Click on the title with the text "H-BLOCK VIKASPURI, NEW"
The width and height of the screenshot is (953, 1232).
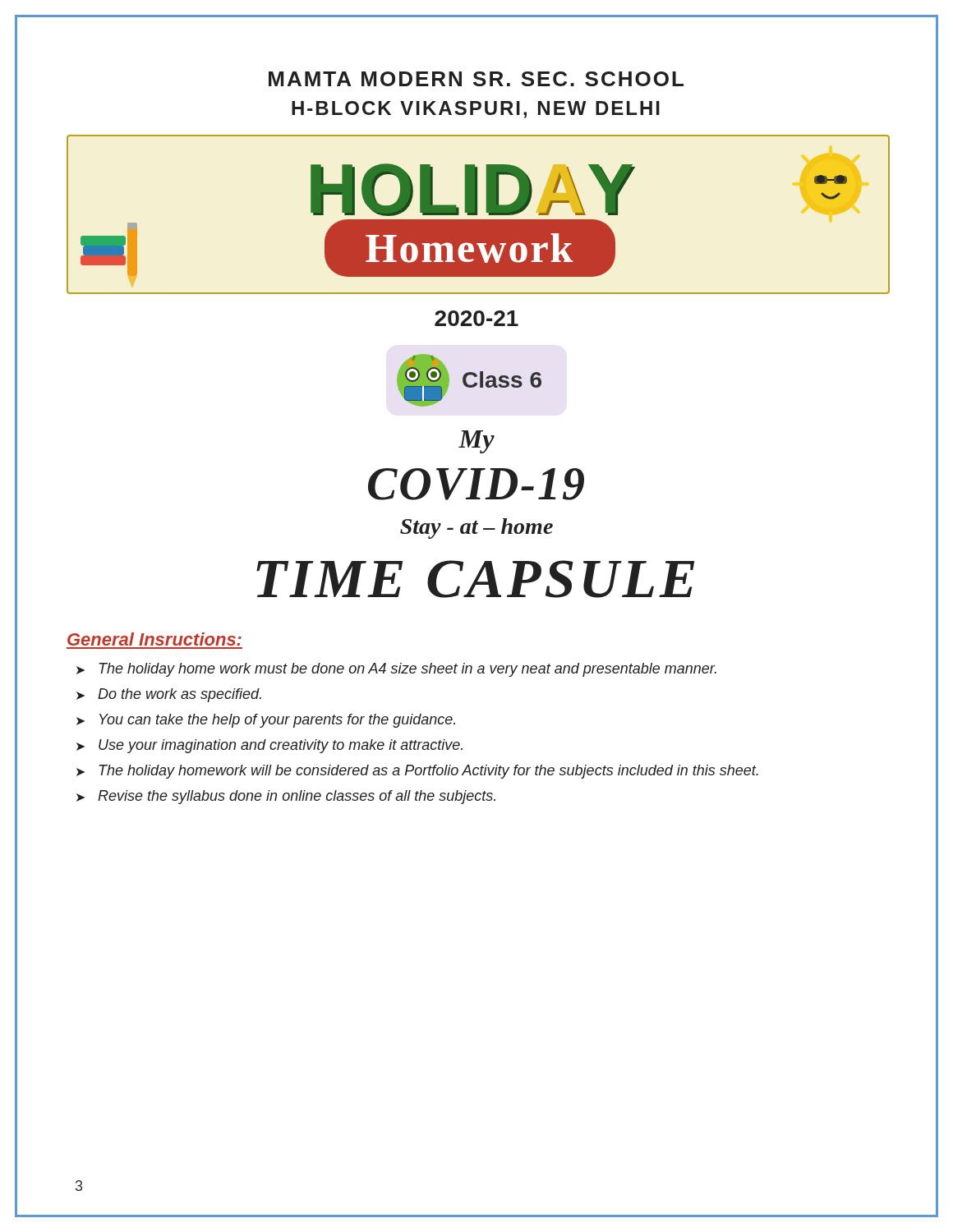point(476,108)
